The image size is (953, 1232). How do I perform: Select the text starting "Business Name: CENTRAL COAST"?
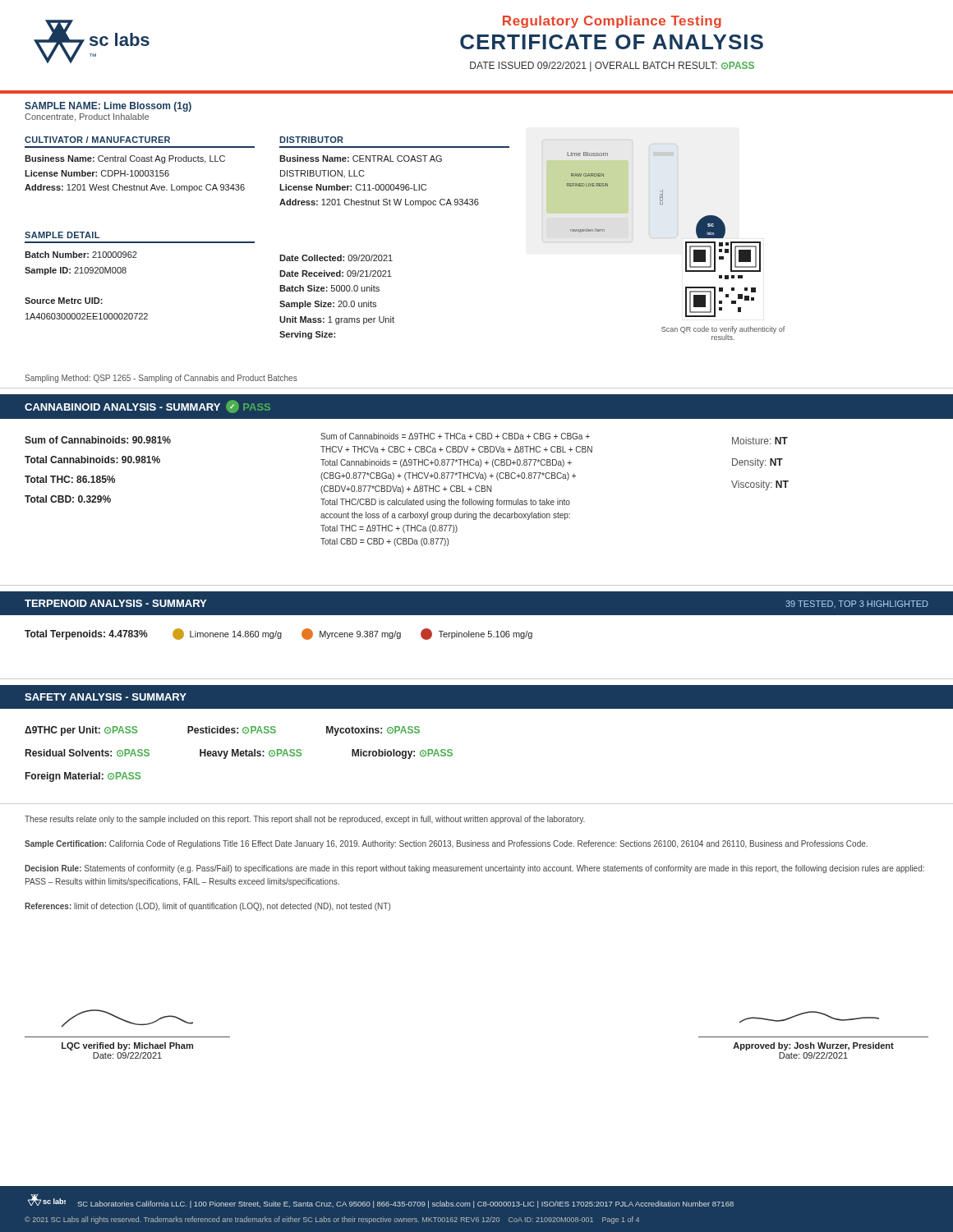point(379,180)
